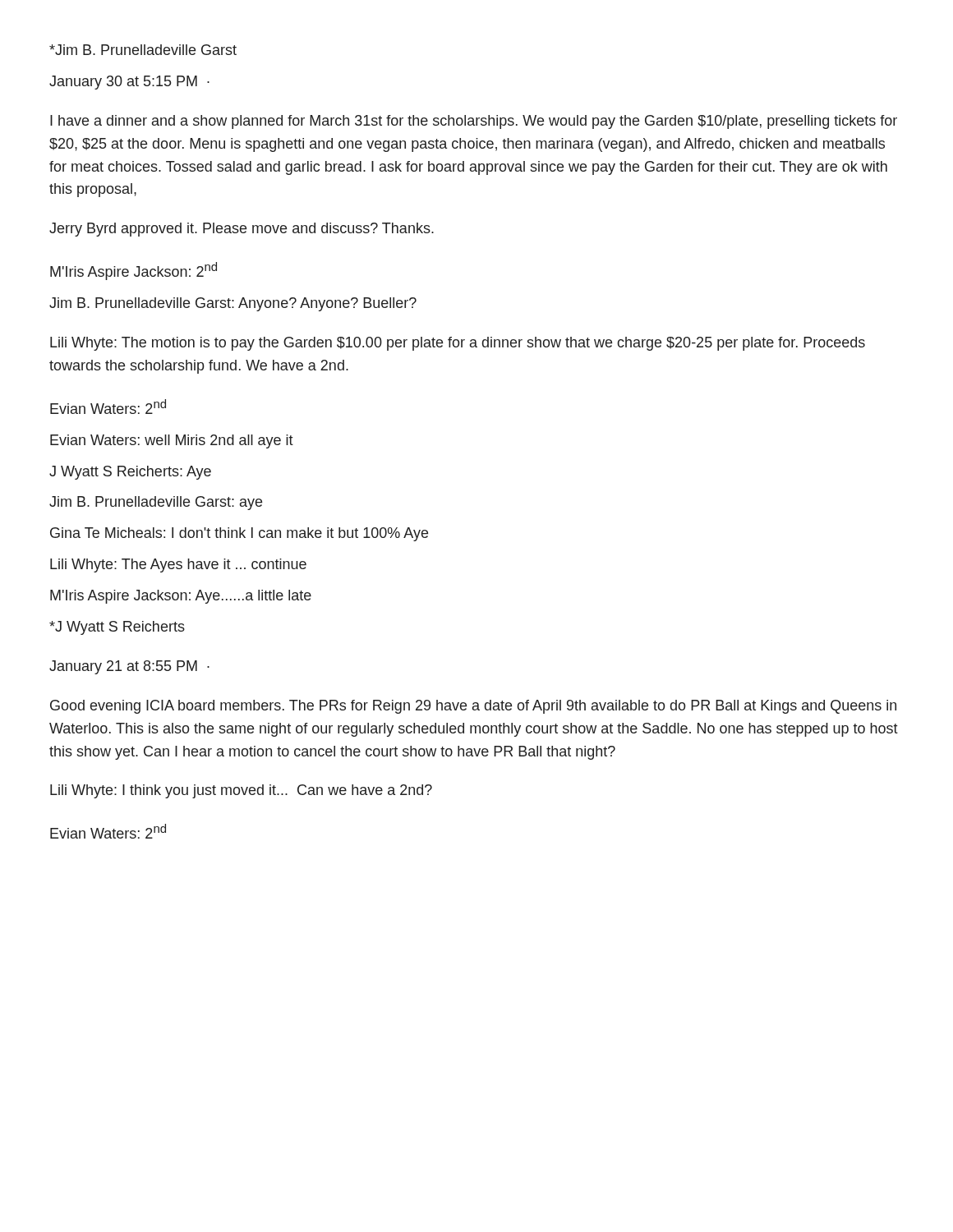Find the block on this page that starts "Gina Te Micheals:"
This screenshot has width=953, height=1232.
click(239, 533)
